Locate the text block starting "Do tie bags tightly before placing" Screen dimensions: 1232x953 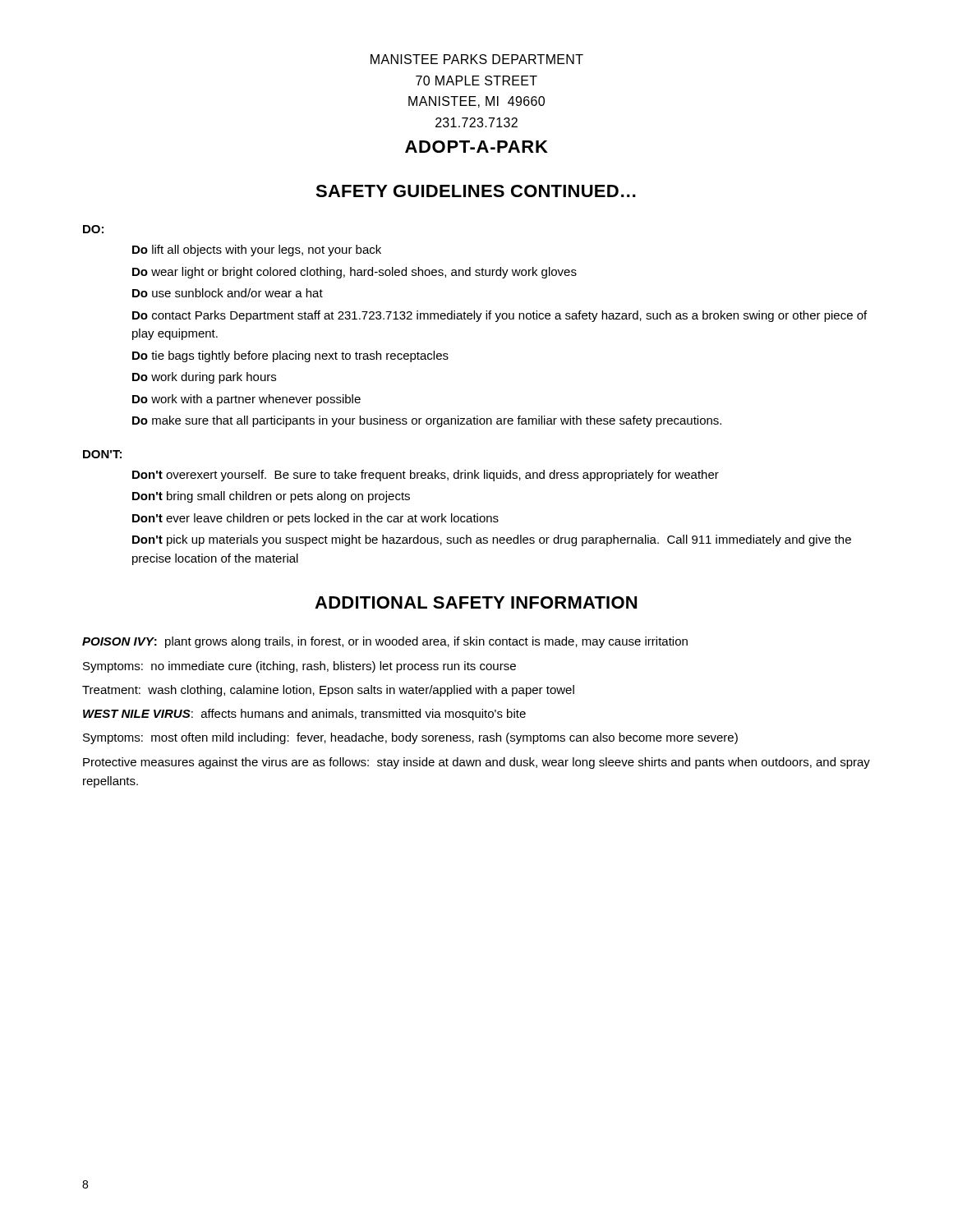click(290, 356)
